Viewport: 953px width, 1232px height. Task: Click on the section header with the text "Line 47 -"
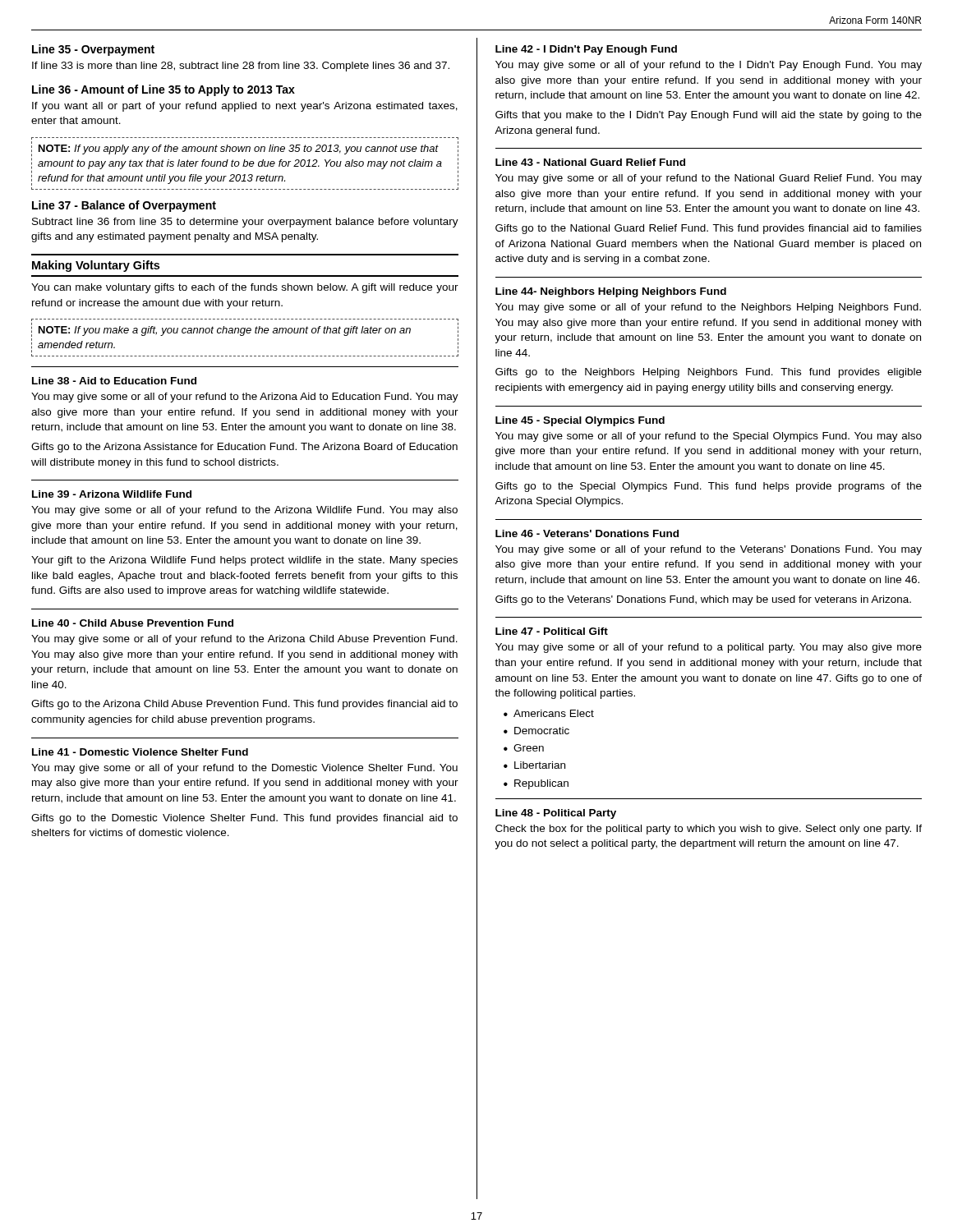pyautogui.click(x=551, y=631)
